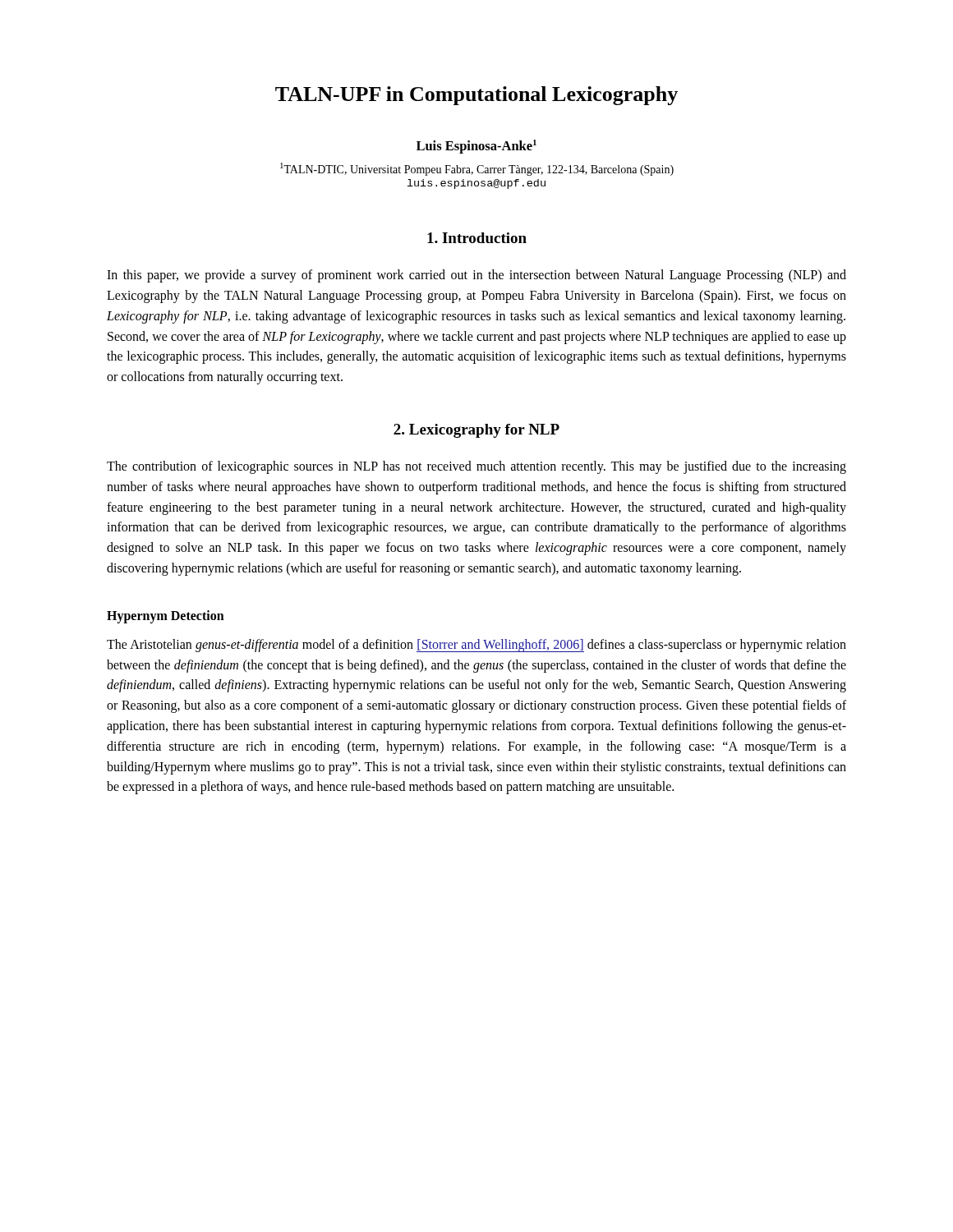
Task: Click the section header that begins "2. Lexicography for"
Action: [476, 430]
